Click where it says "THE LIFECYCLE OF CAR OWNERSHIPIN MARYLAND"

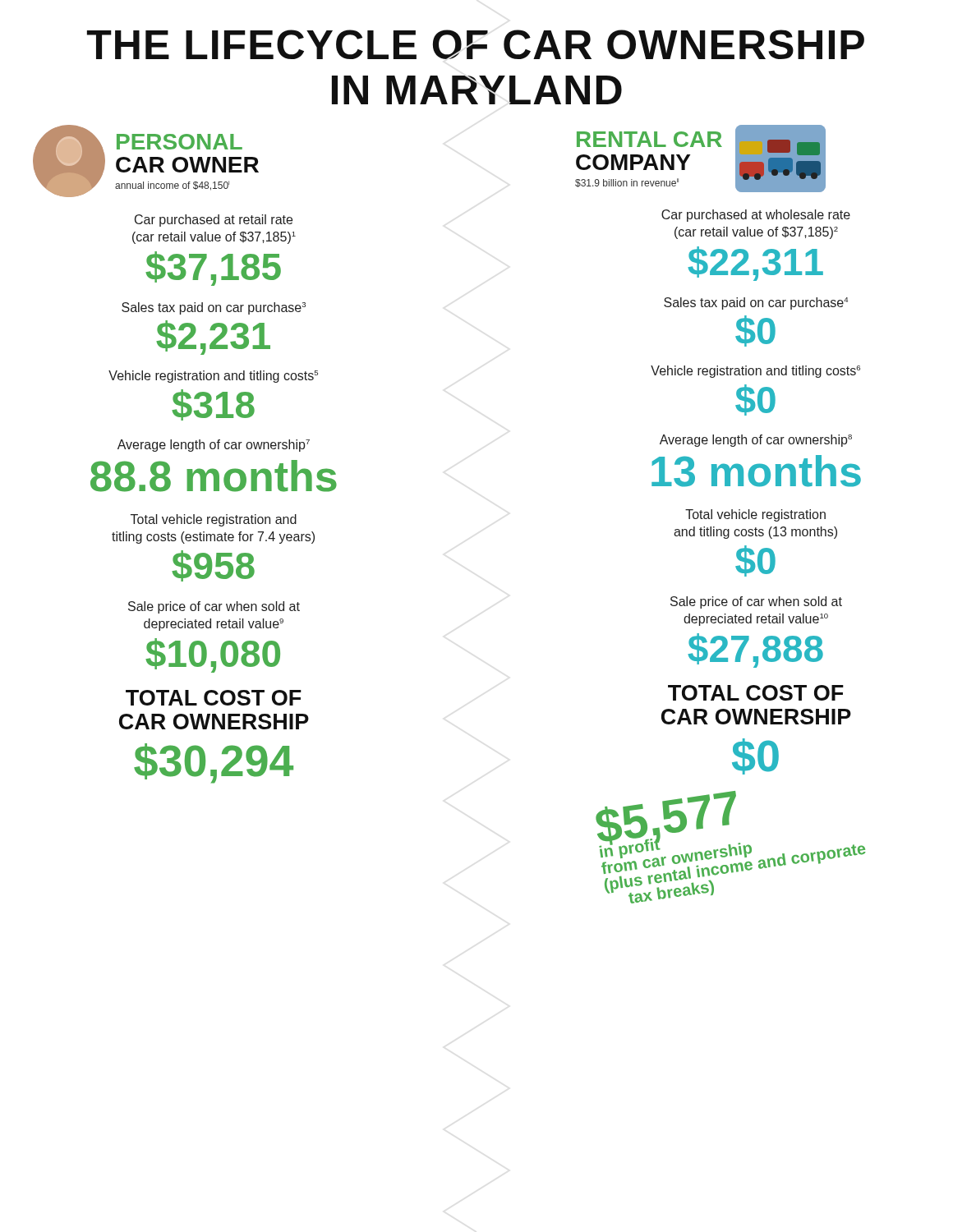[476, 68]
